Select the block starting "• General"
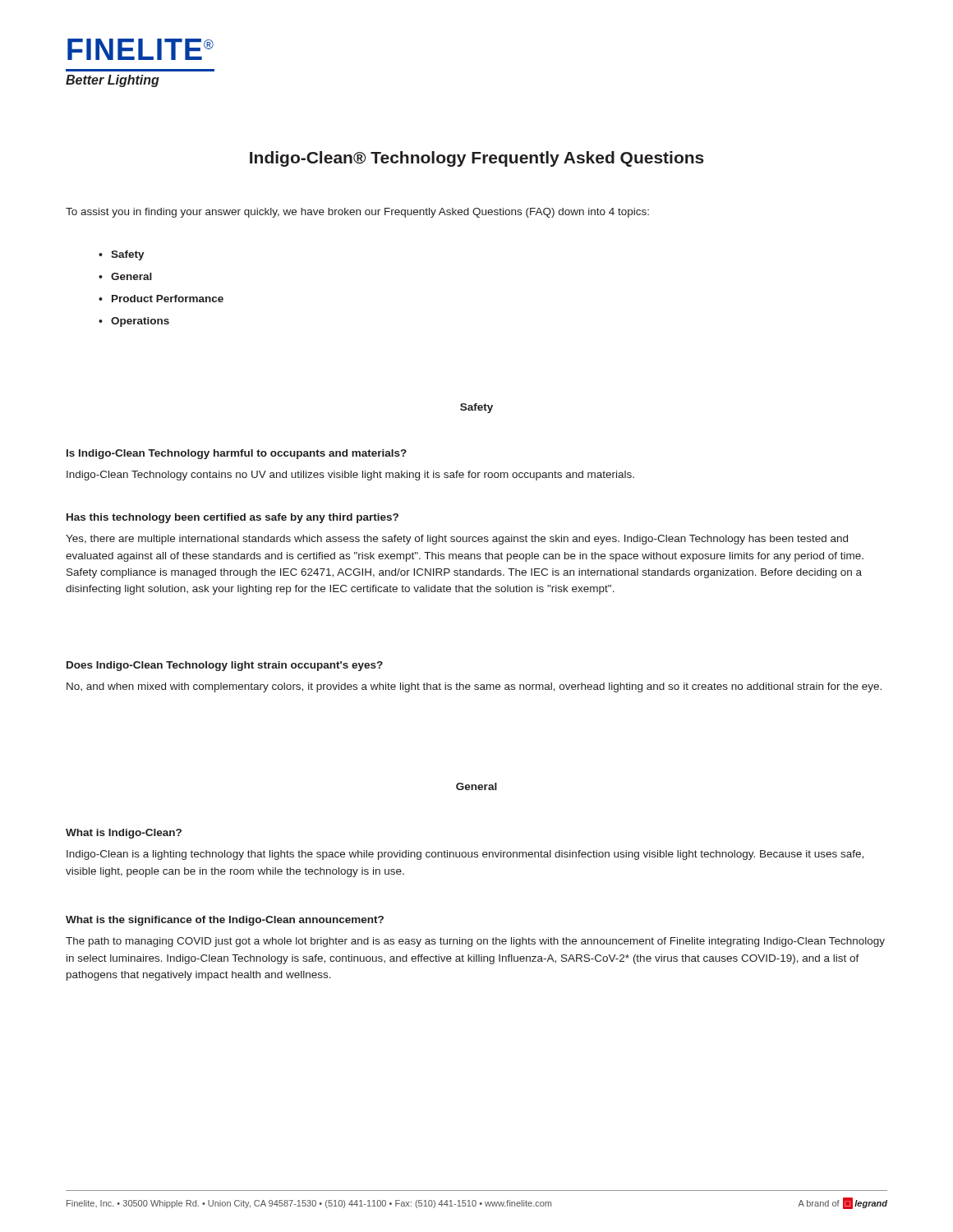The image size is (953, 1232). coord(125,277)
